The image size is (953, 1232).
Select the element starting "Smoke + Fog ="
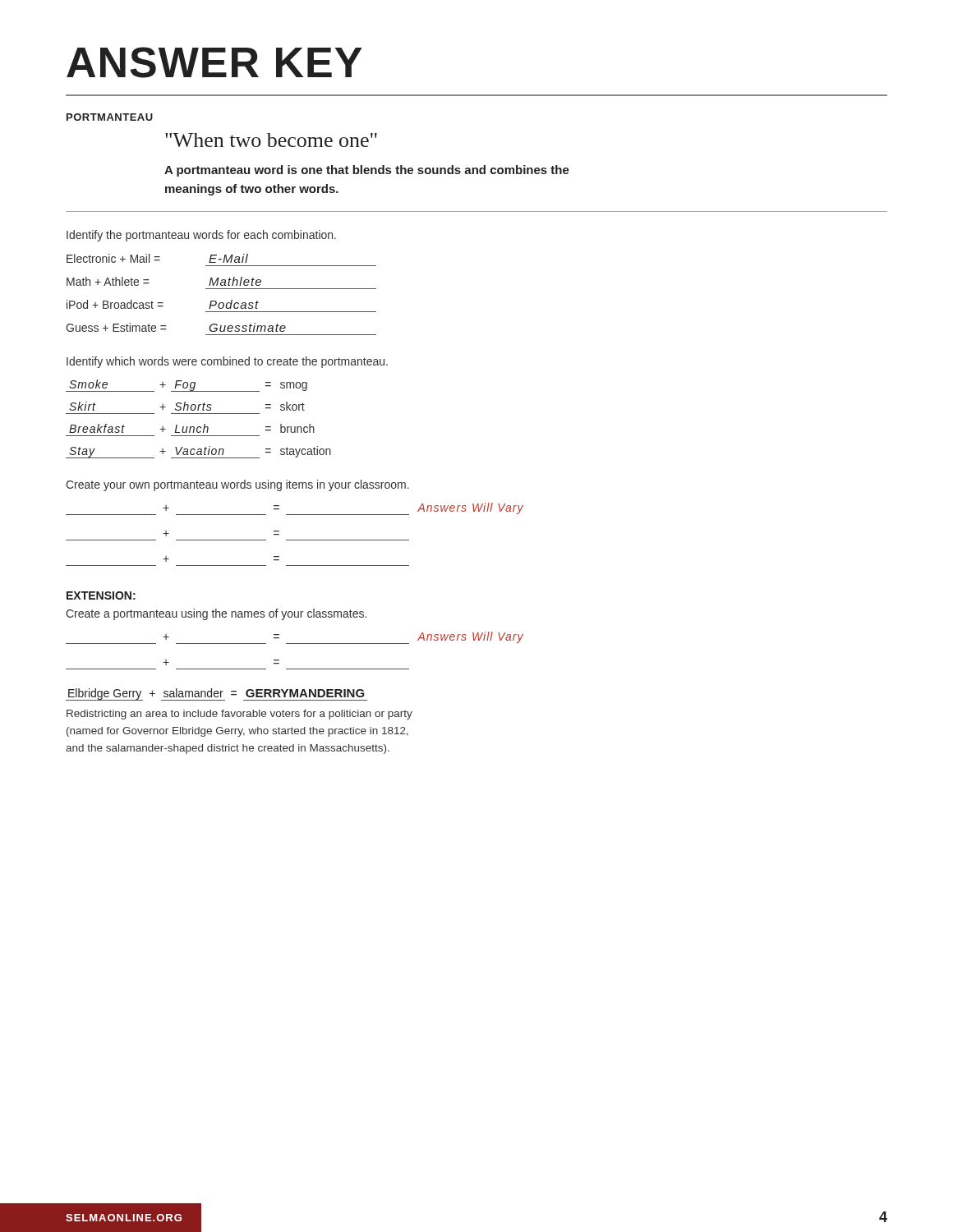(187, 385)
